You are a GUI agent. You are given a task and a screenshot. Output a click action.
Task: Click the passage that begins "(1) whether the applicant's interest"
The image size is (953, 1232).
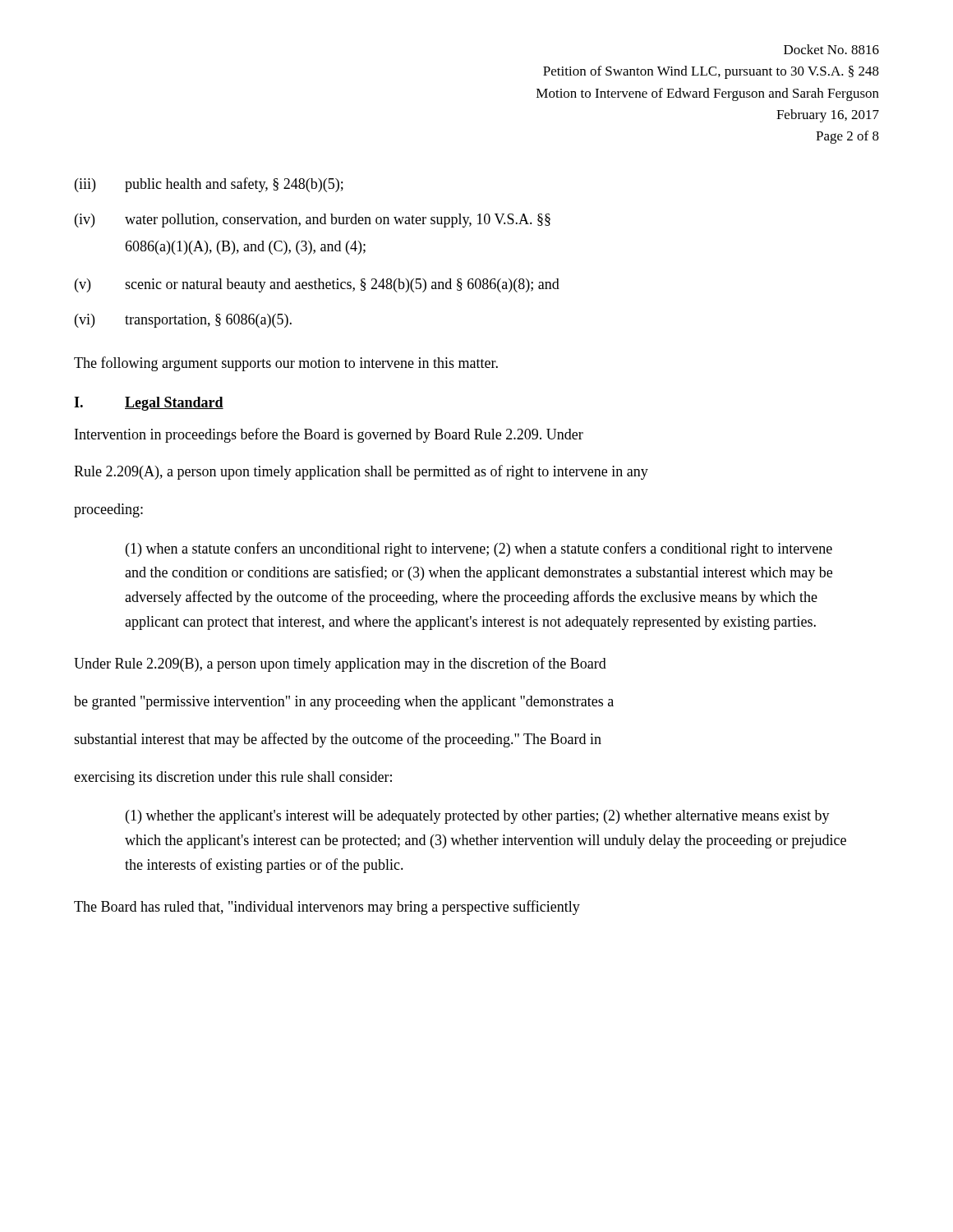[486, 840]
